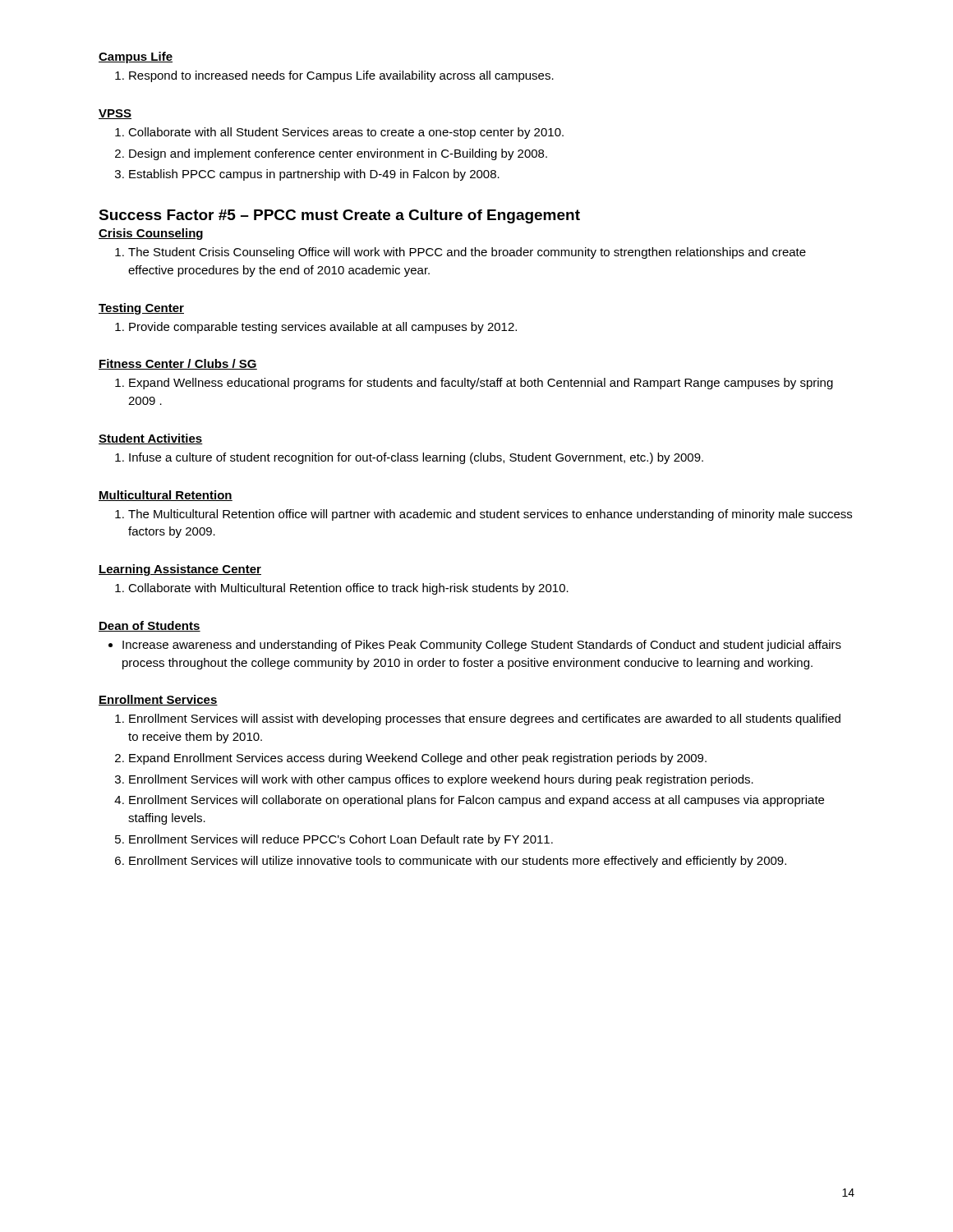Where is the passage that starts "The Multicultural Retention office"?
This screenshot has width=953, height=1232.
(491, 523)
